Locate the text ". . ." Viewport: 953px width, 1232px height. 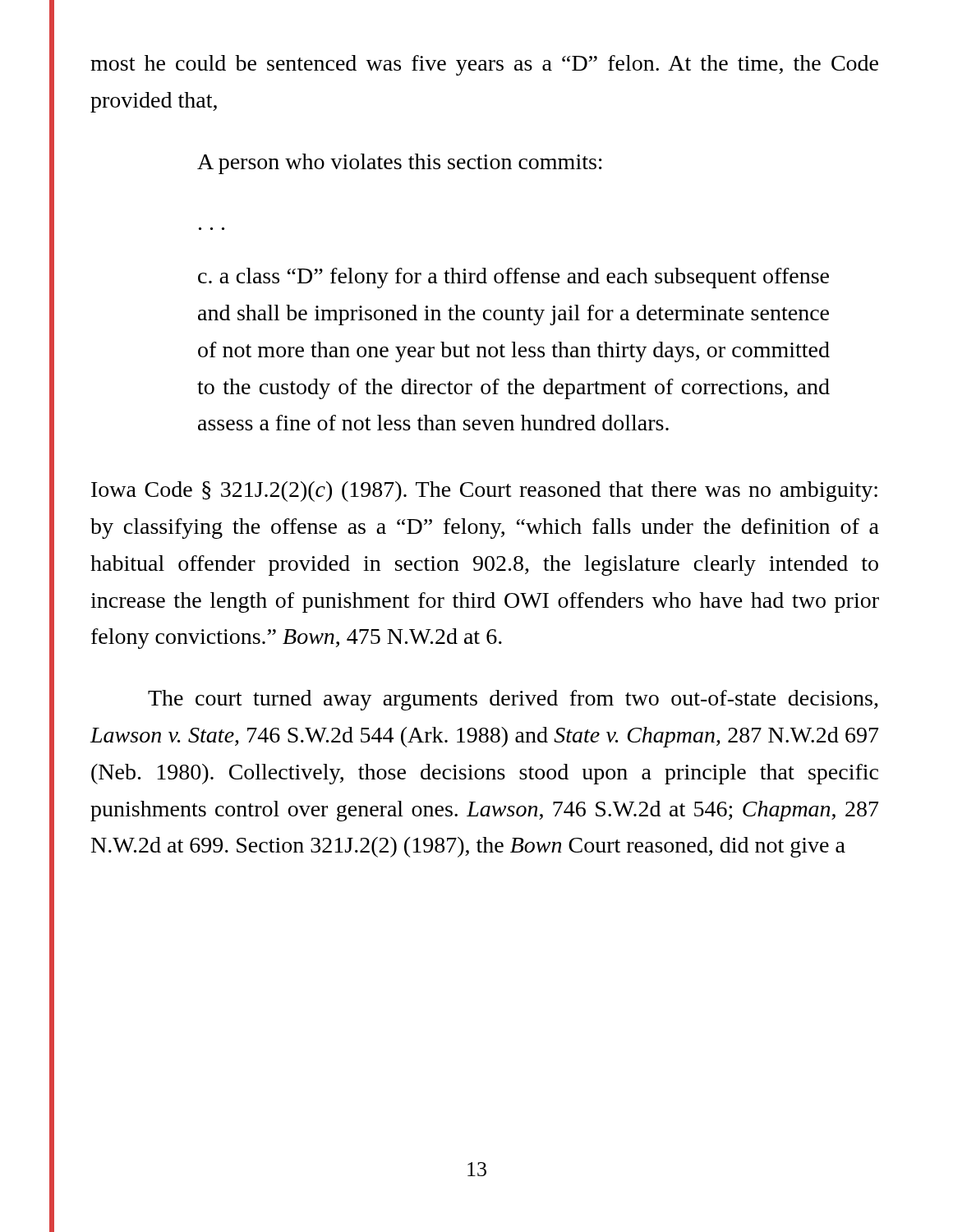(212, 222)
